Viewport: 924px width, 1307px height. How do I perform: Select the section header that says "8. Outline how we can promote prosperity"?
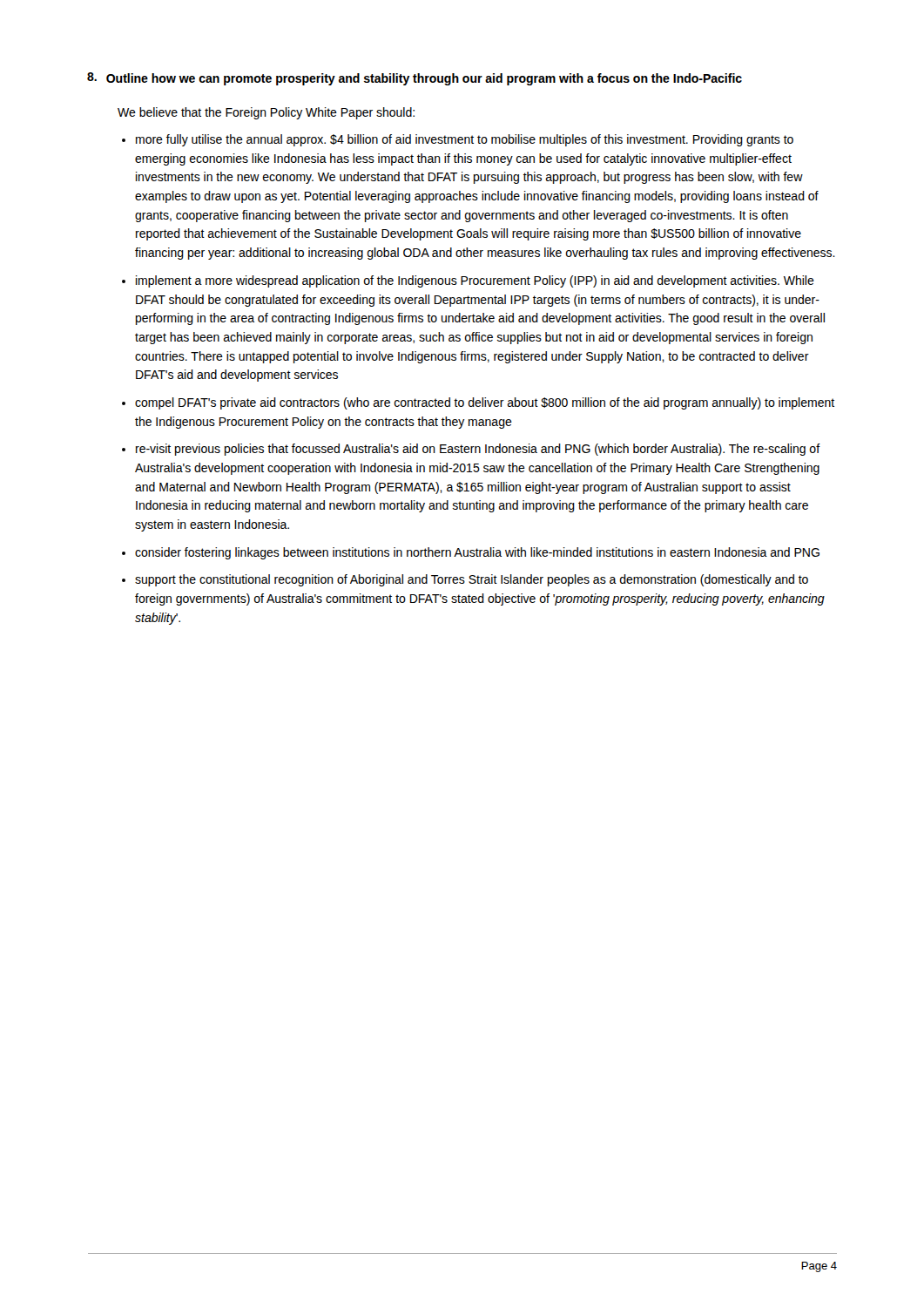(415, 79)
